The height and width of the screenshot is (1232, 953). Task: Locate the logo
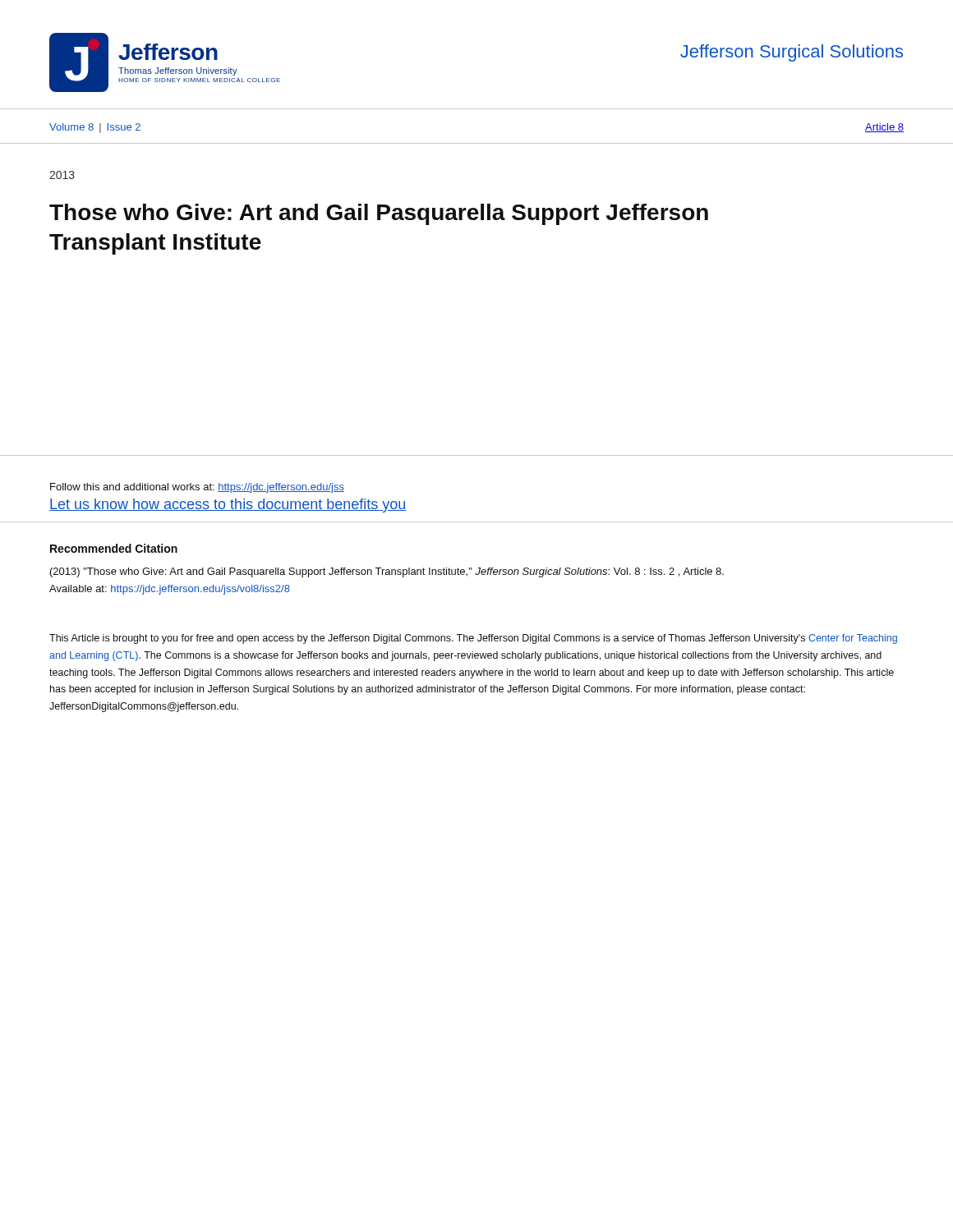coord(181,62)
